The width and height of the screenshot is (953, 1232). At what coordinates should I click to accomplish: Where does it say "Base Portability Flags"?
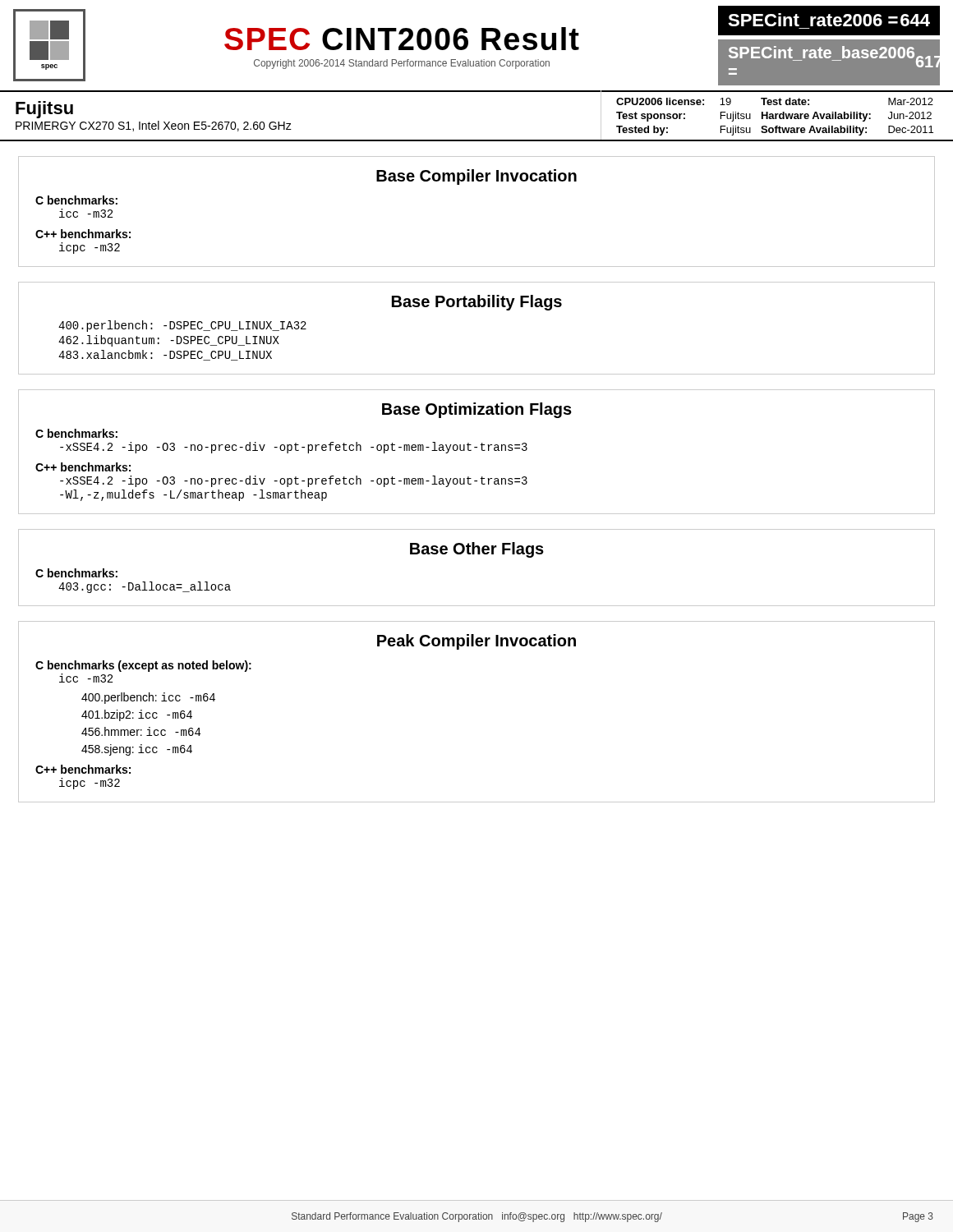point(476,301)
